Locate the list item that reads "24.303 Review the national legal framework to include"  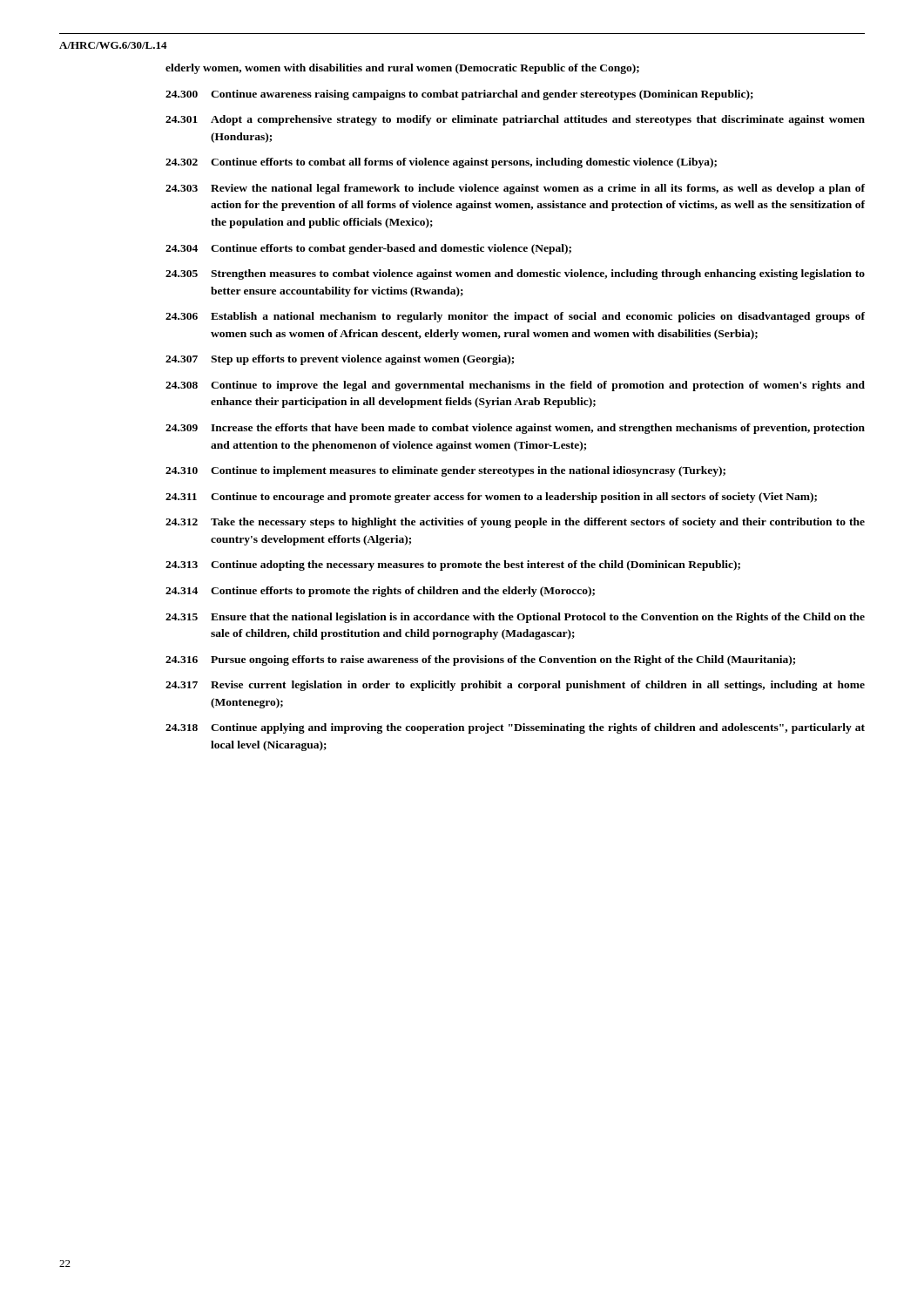pyautogui.click(x=515, y=205)
